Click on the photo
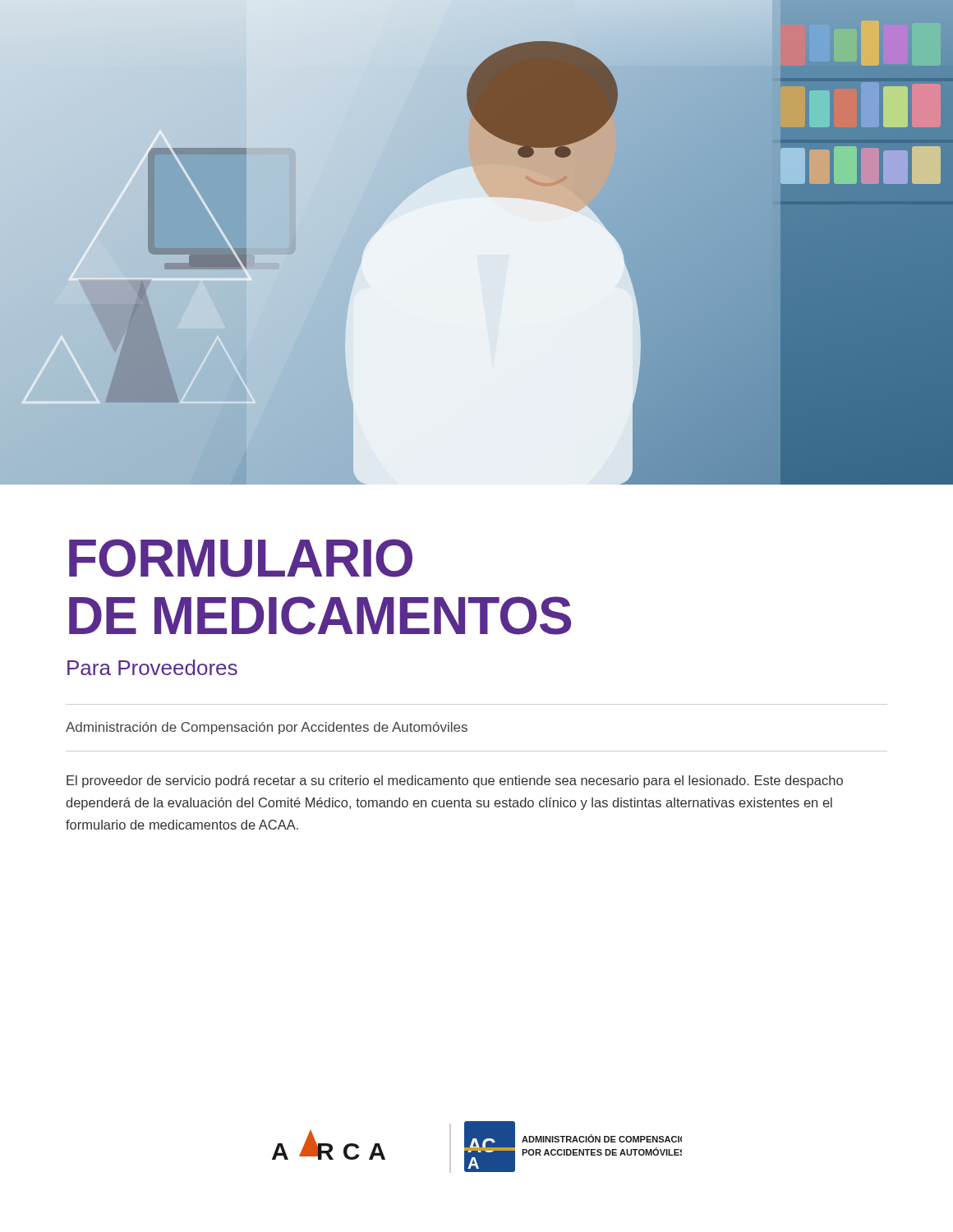 [476, 242]
